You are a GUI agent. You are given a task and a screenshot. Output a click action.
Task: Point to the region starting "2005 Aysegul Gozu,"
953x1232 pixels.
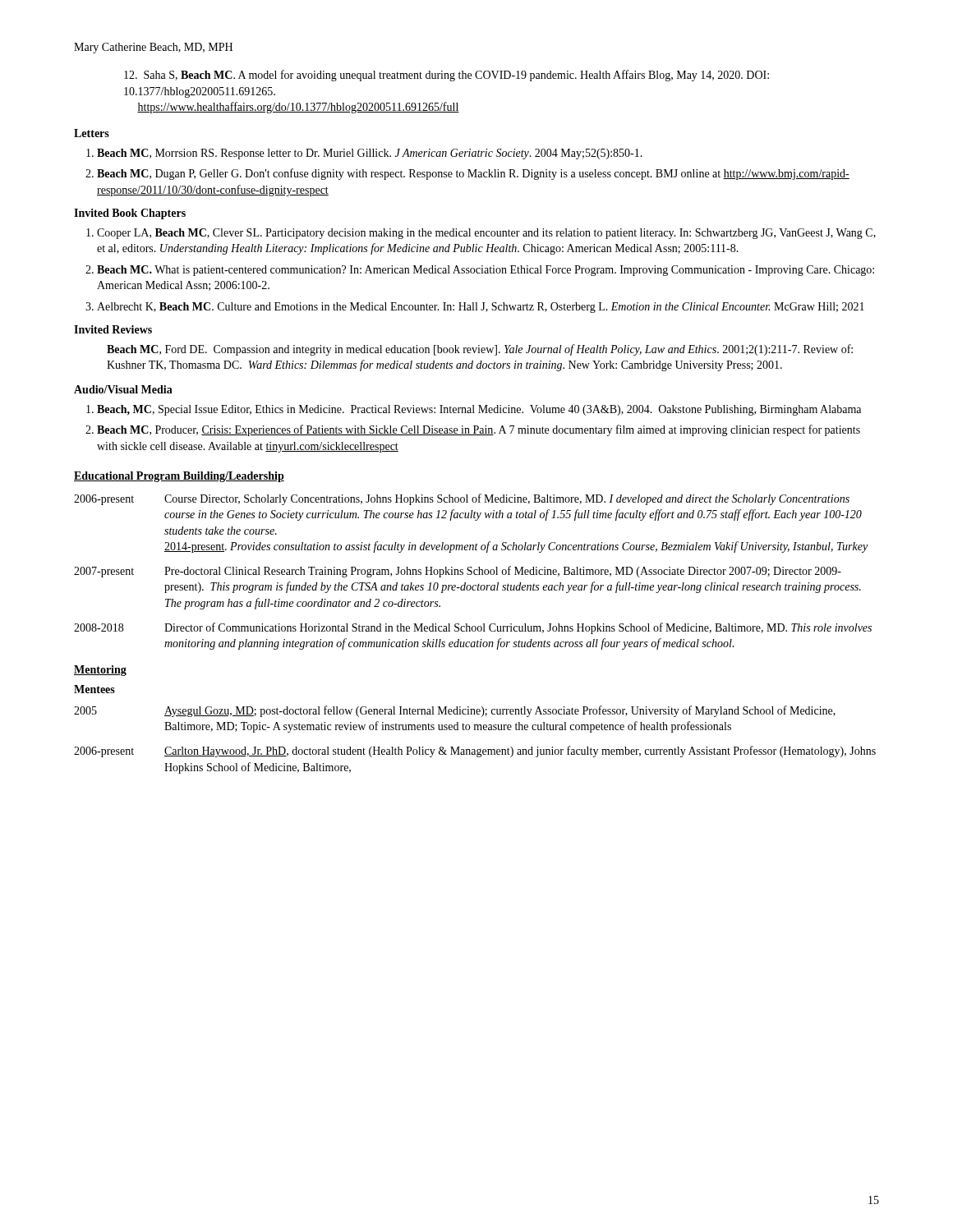click(x=476, y=719)
